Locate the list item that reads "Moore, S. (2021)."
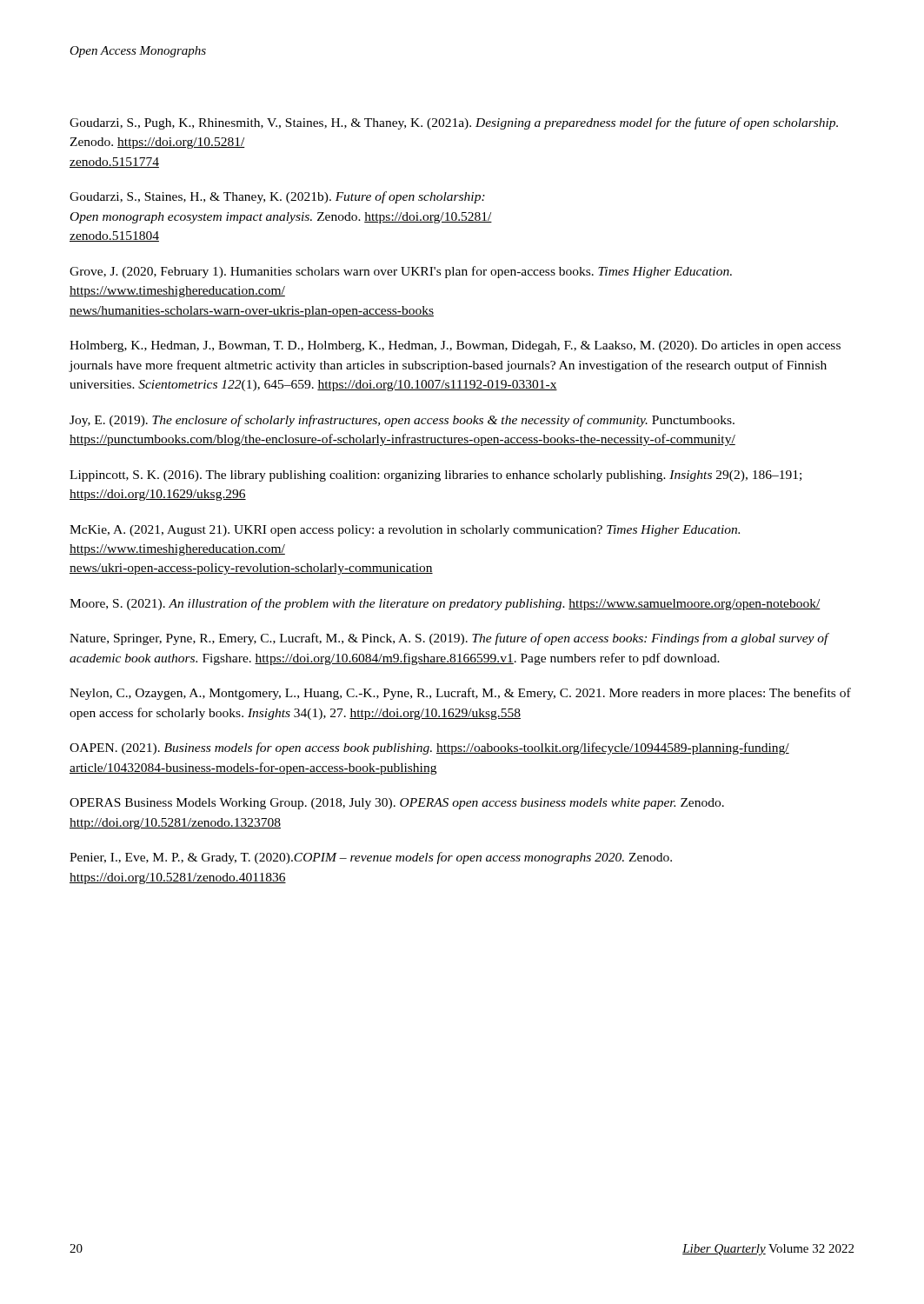This screenshot has height=1304, width=924. coord(445,603)
